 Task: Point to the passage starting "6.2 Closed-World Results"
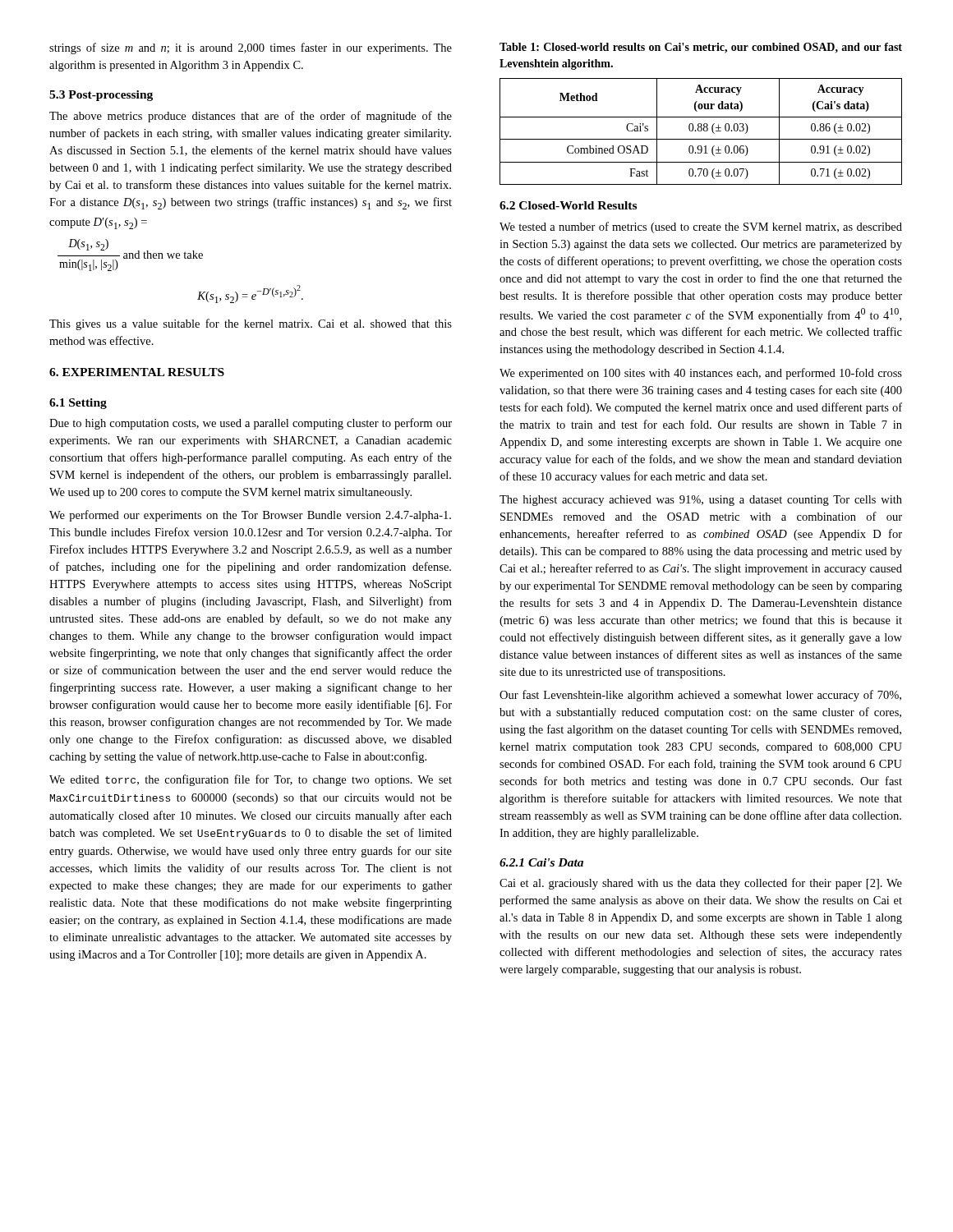pyautogui.click(x=568, y=205)
